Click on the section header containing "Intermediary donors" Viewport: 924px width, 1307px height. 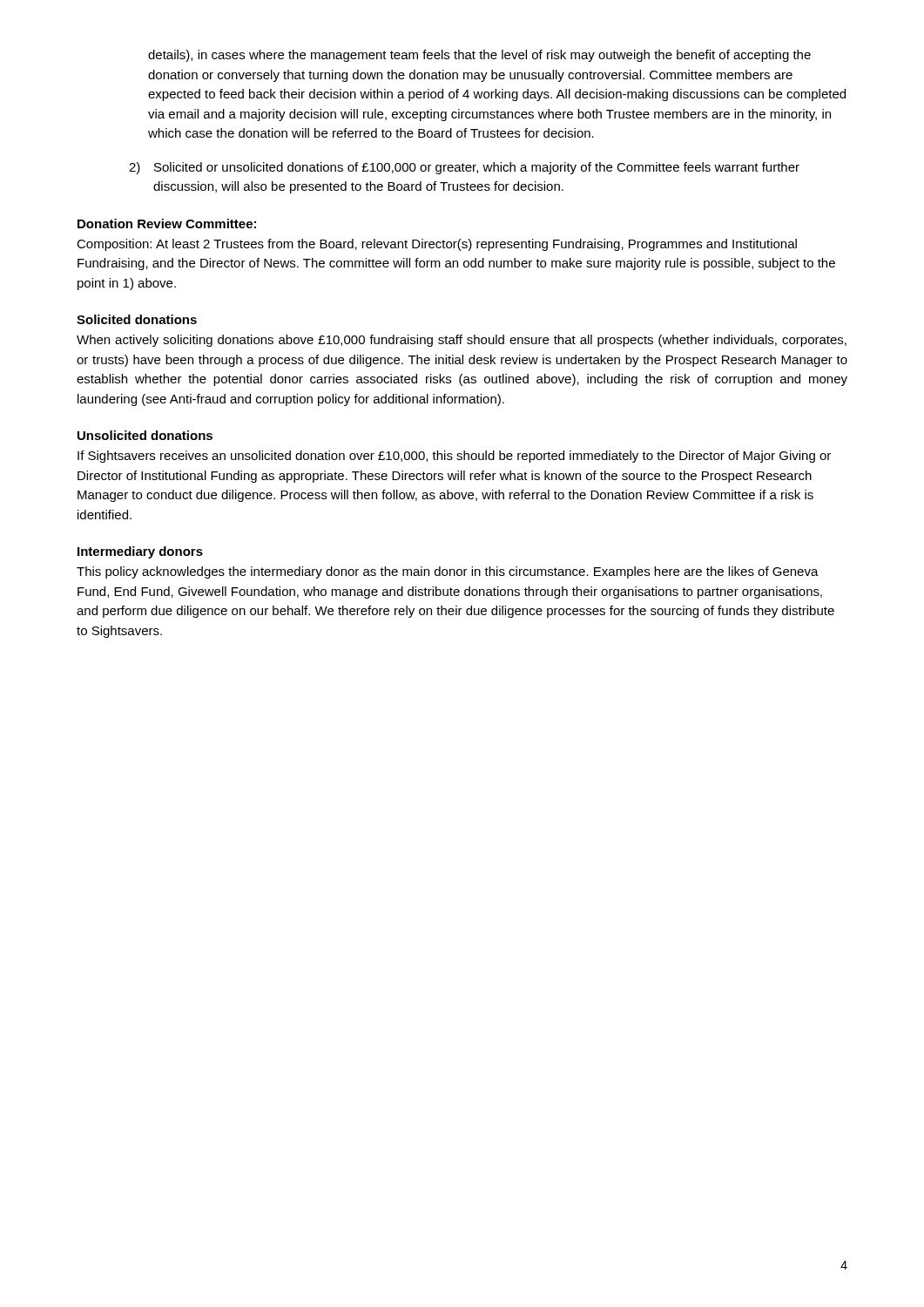(140, 551)
